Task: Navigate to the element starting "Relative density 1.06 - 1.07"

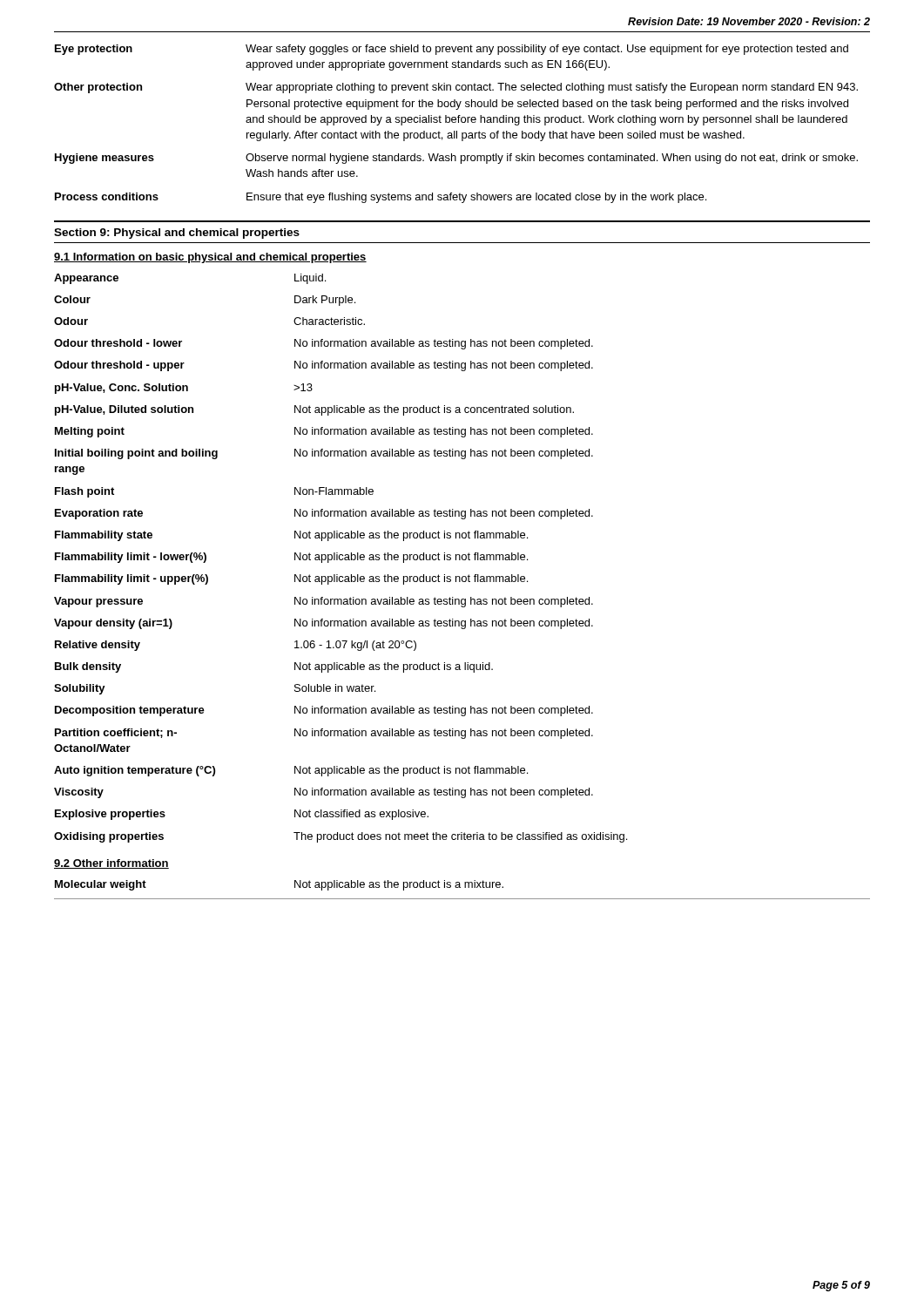Action: click(x=105, y=645)
